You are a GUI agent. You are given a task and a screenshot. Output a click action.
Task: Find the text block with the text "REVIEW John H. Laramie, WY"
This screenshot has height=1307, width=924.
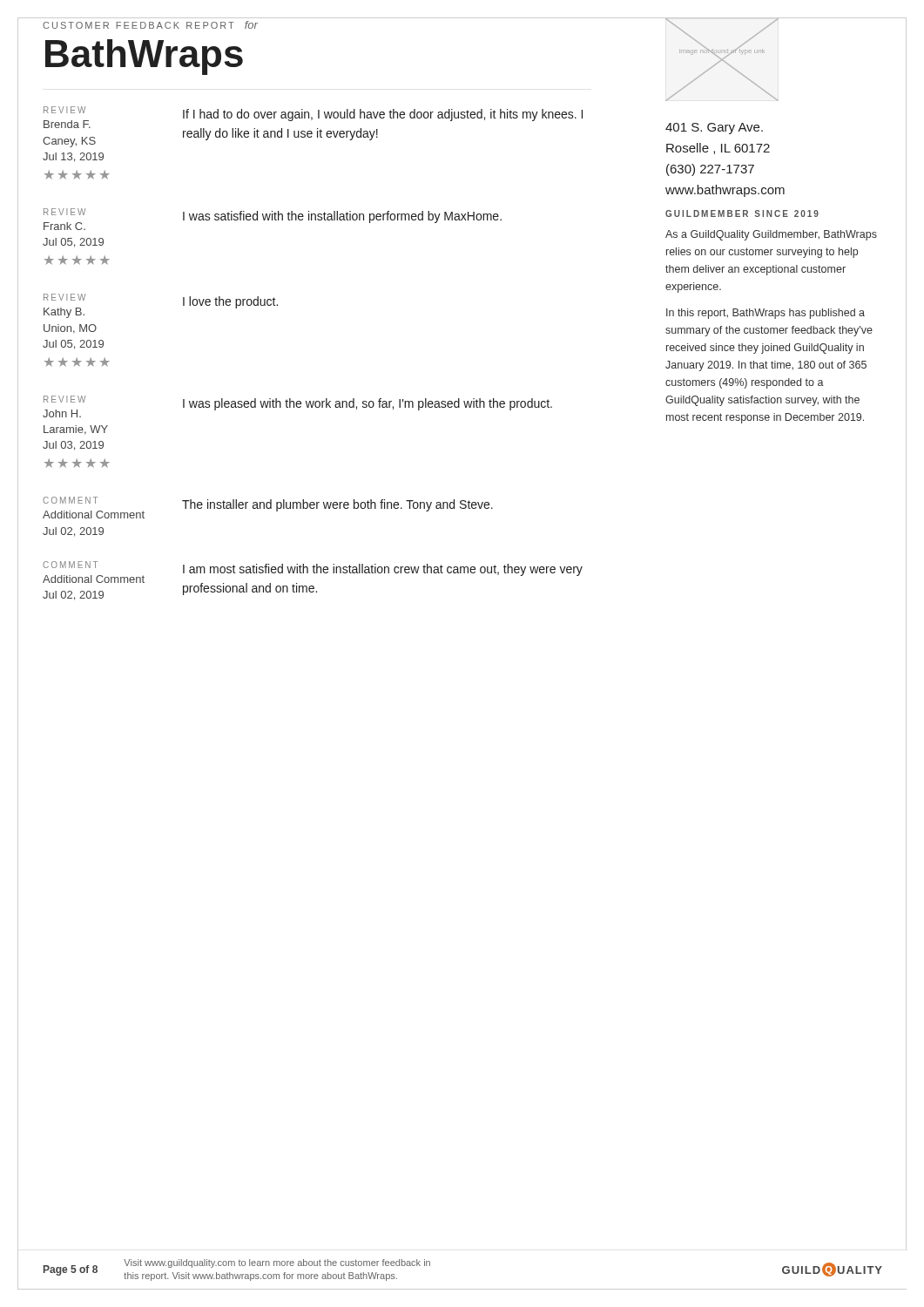(x=297, y=406)
